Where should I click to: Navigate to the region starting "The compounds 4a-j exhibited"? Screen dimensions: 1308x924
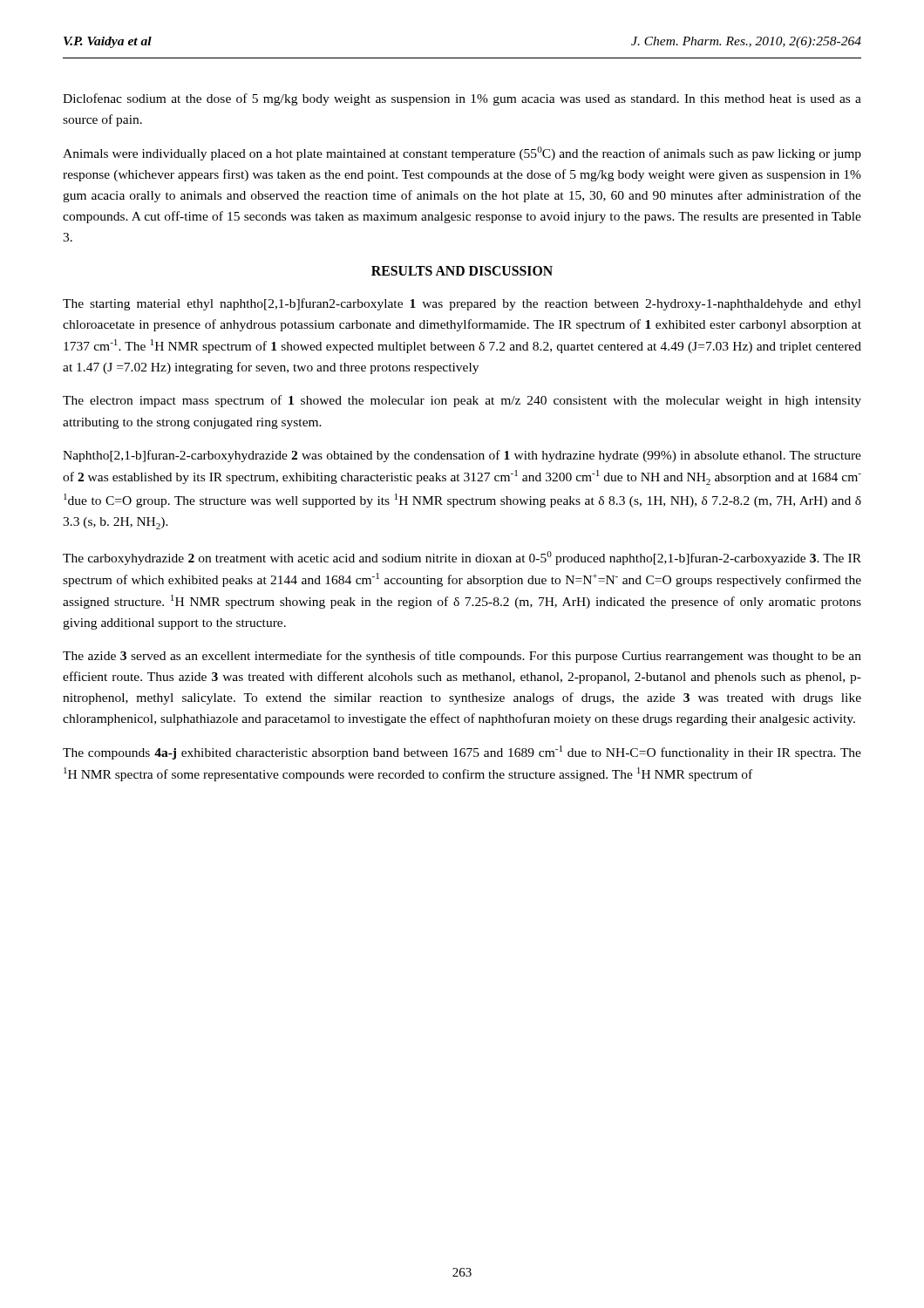click(462, 762)
